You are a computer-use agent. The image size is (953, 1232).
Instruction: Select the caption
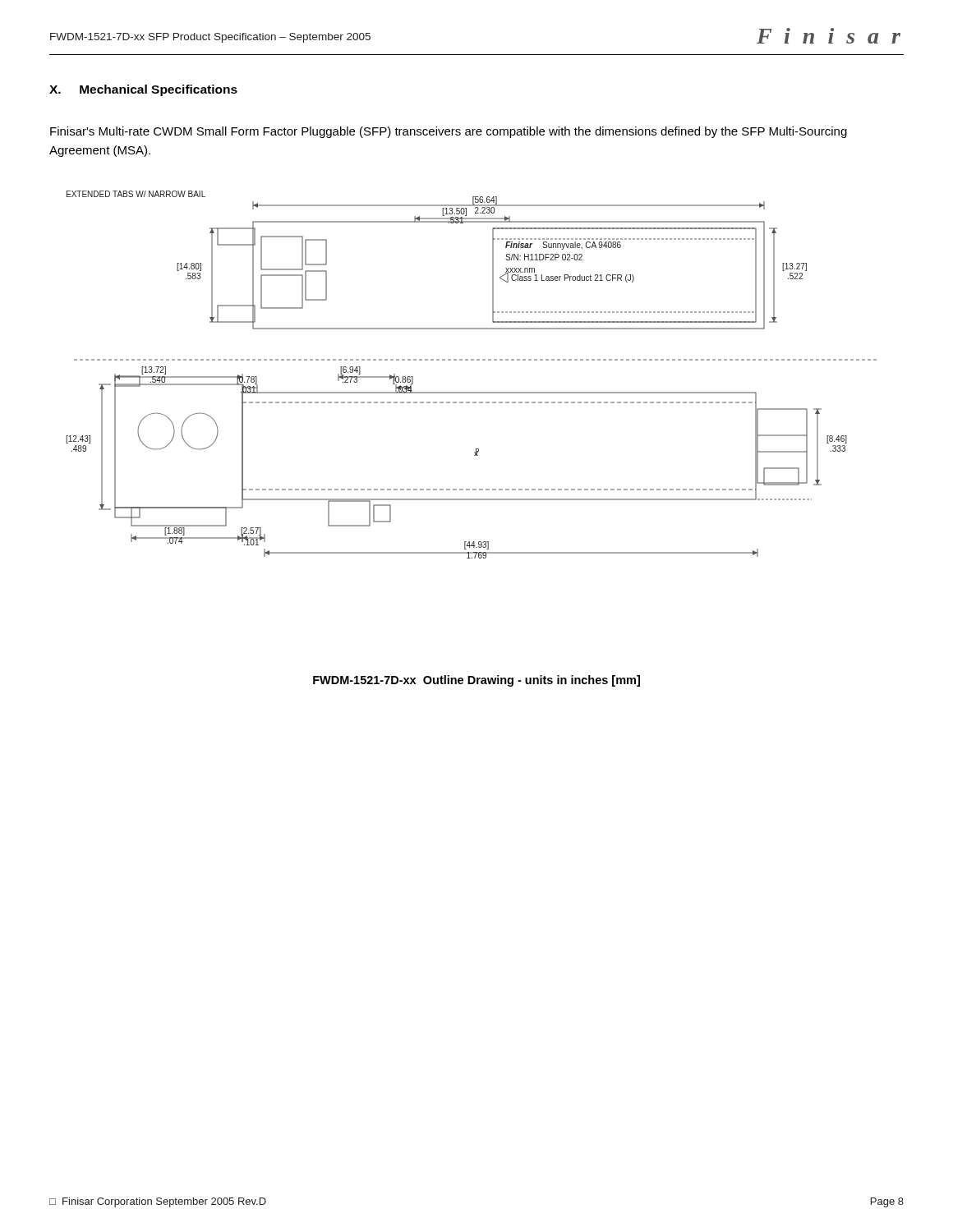[x=476, y=680]
